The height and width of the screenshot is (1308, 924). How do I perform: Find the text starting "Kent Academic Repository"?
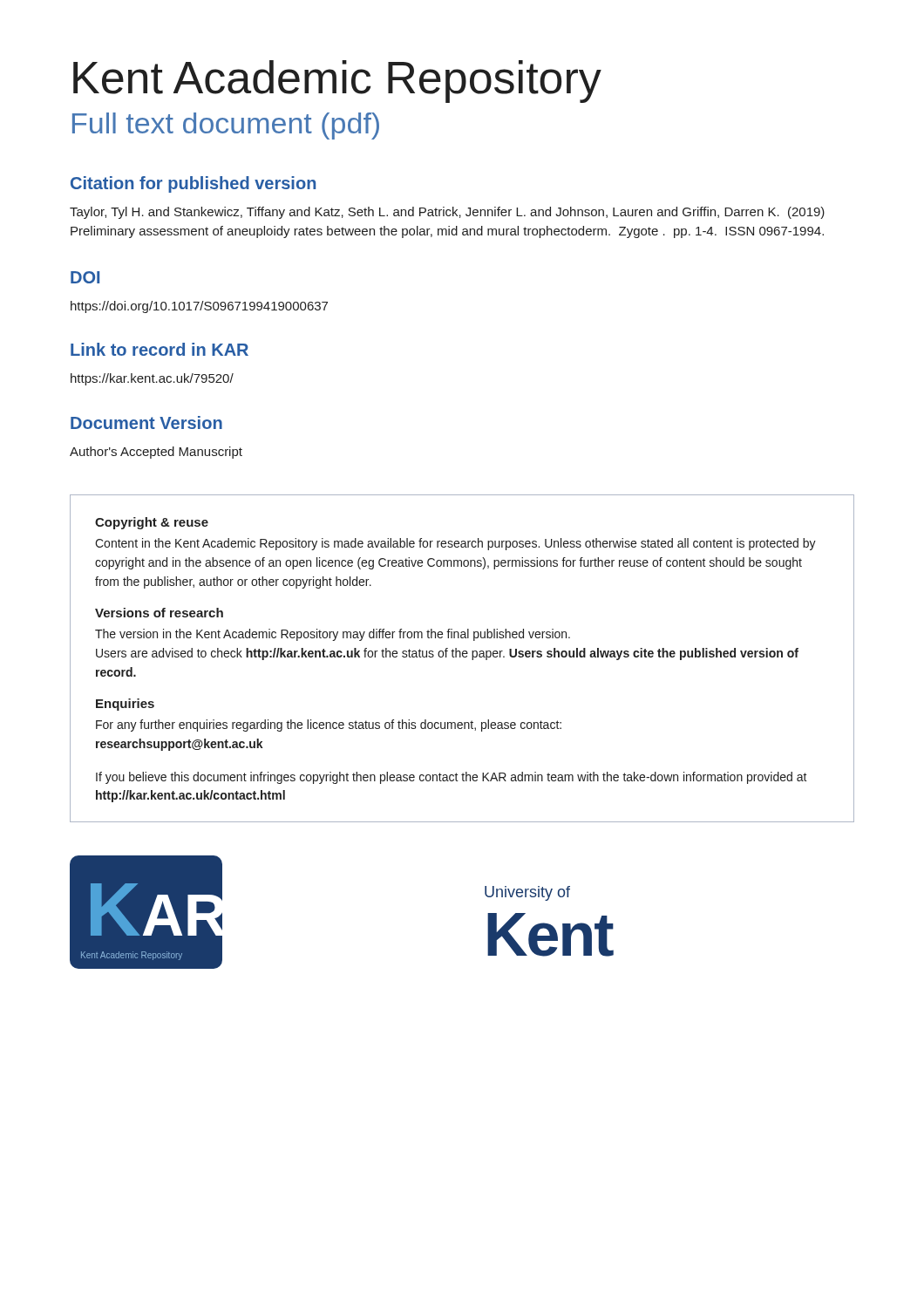click(x=336, y=78)
